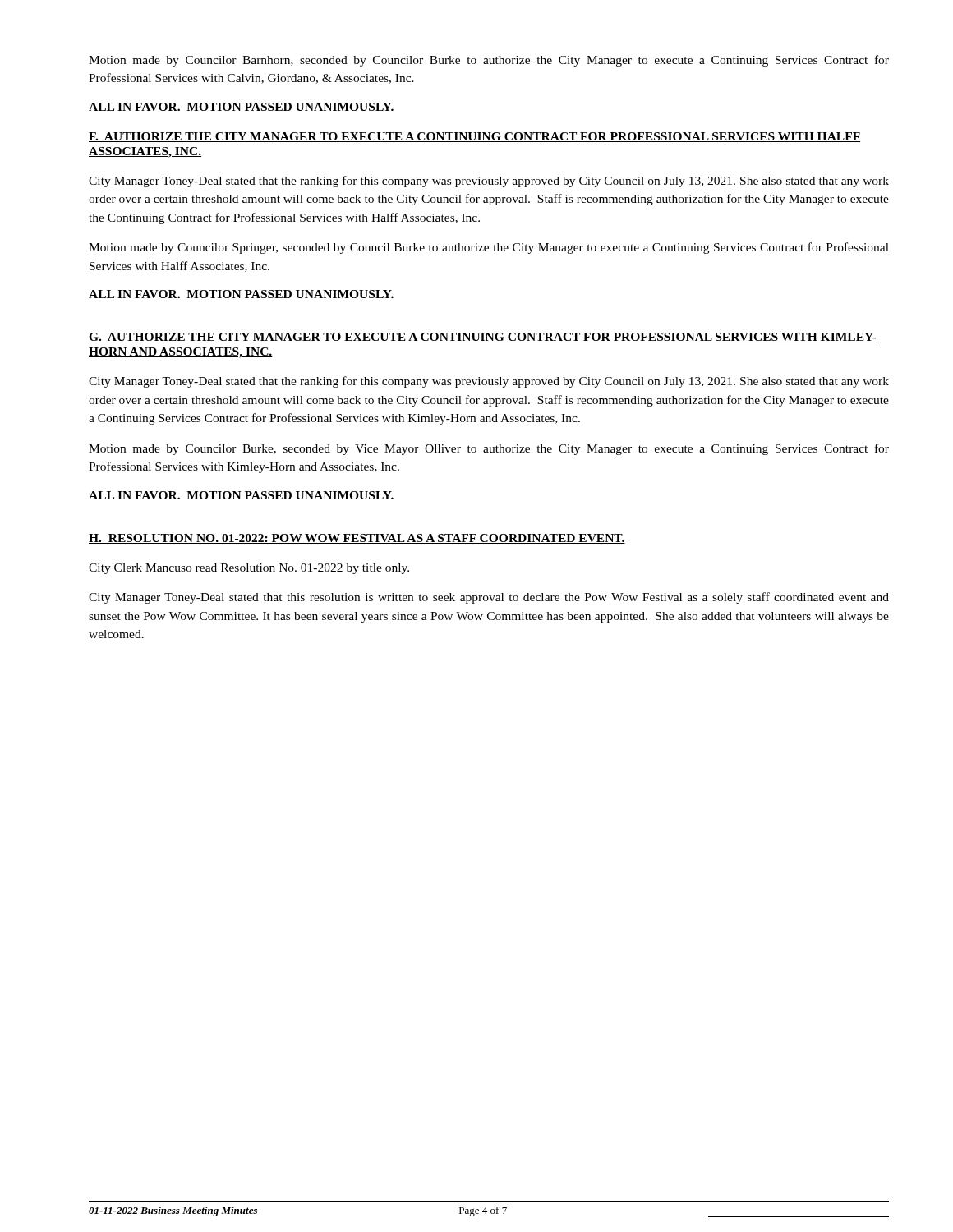Locate the text block starting "City Clerk Mancuso read Resolution No. 01-2022"
This screenshot has height=1232, width=953.
coord(249,567)
